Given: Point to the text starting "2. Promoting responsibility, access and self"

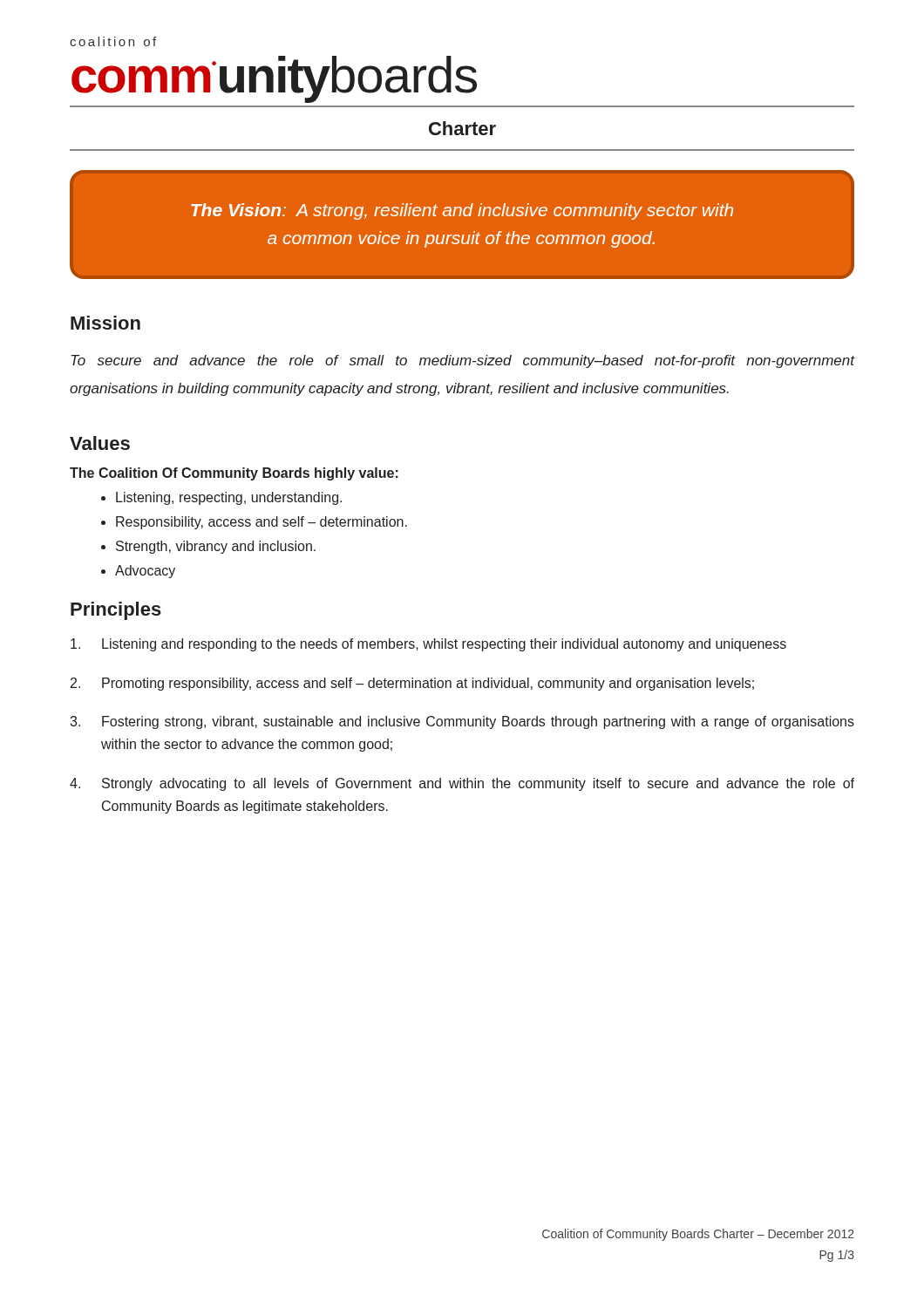Looking at the screenshot, I should tap(412, 683).
